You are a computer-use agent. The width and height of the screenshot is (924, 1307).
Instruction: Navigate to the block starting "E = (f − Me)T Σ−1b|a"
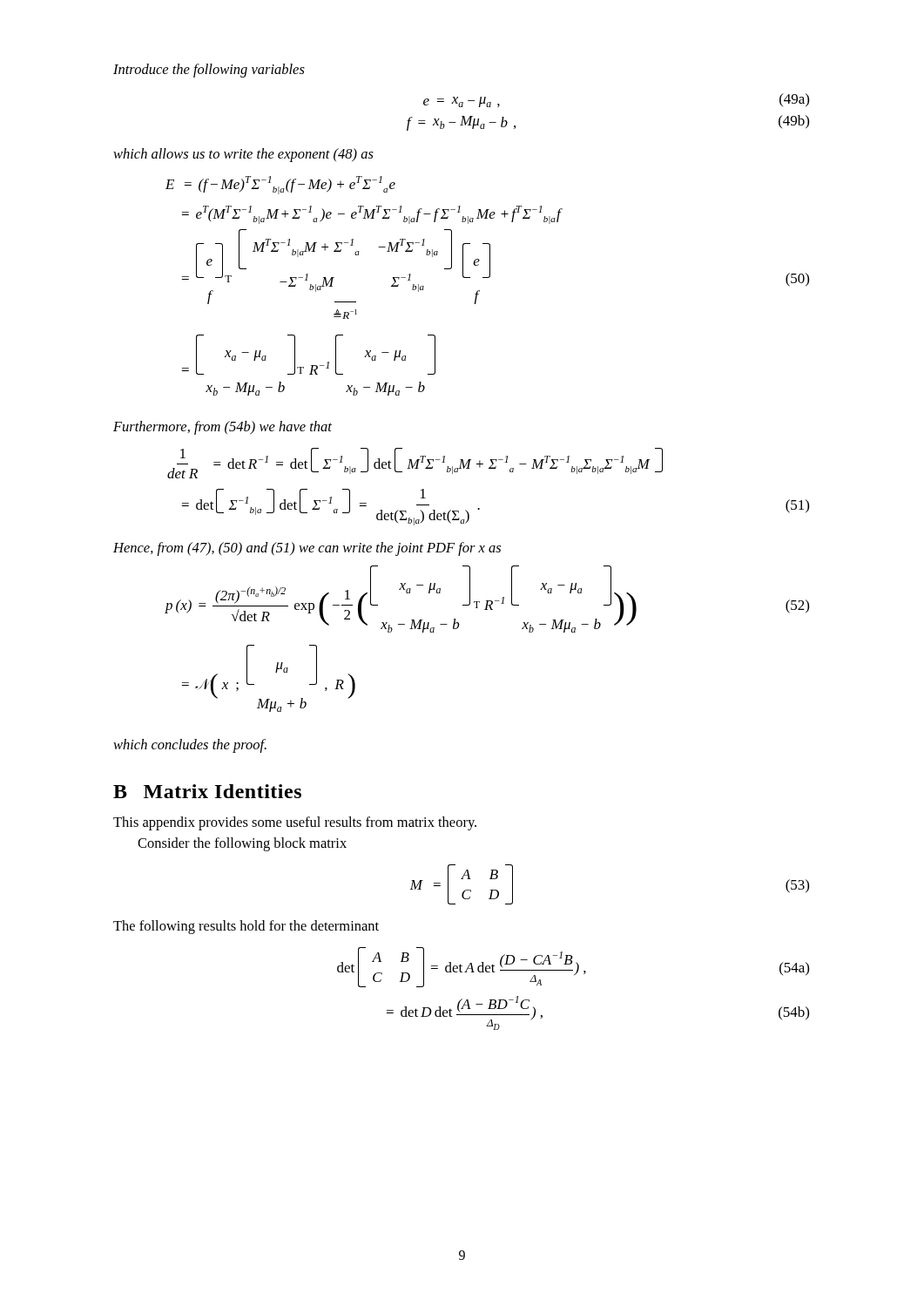[488, 288]
